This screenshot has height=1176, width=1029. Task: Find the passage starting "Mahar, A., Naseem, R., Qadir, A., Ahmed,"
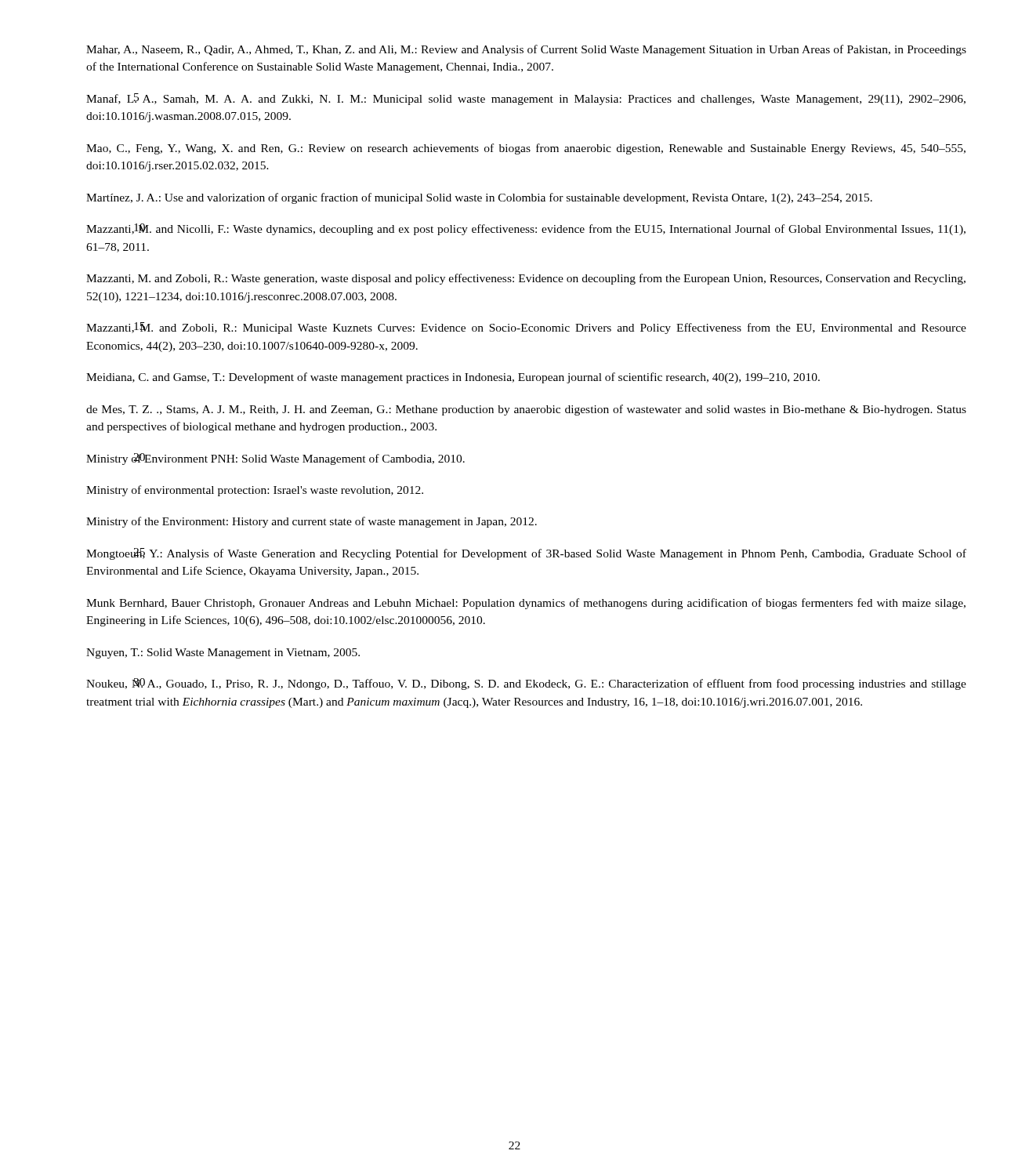click(x=526, y=58)
